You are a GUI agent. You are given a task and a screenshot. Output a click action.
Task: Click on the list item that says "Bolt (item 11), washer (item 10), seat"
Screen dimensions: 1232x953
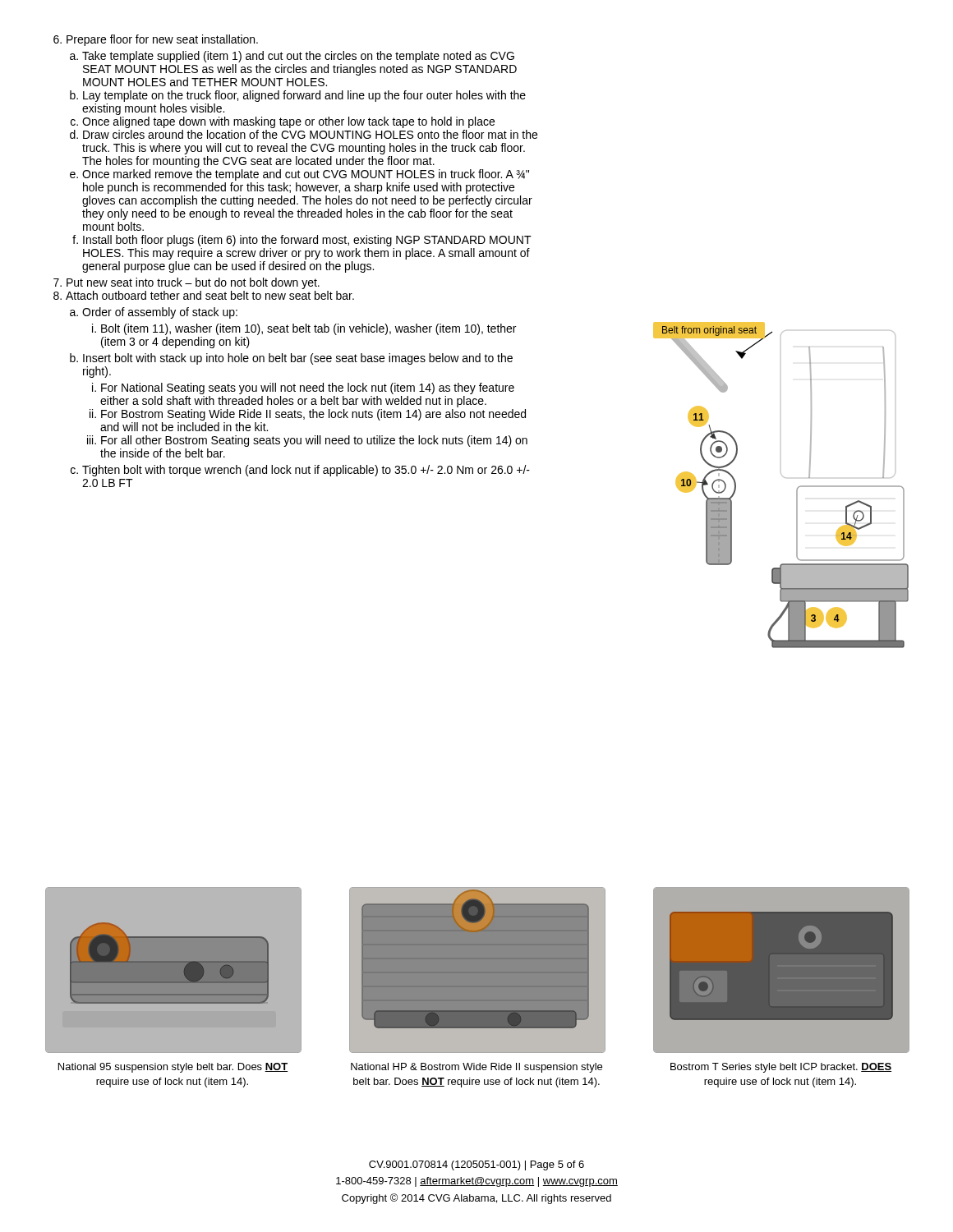coord(321,335)
